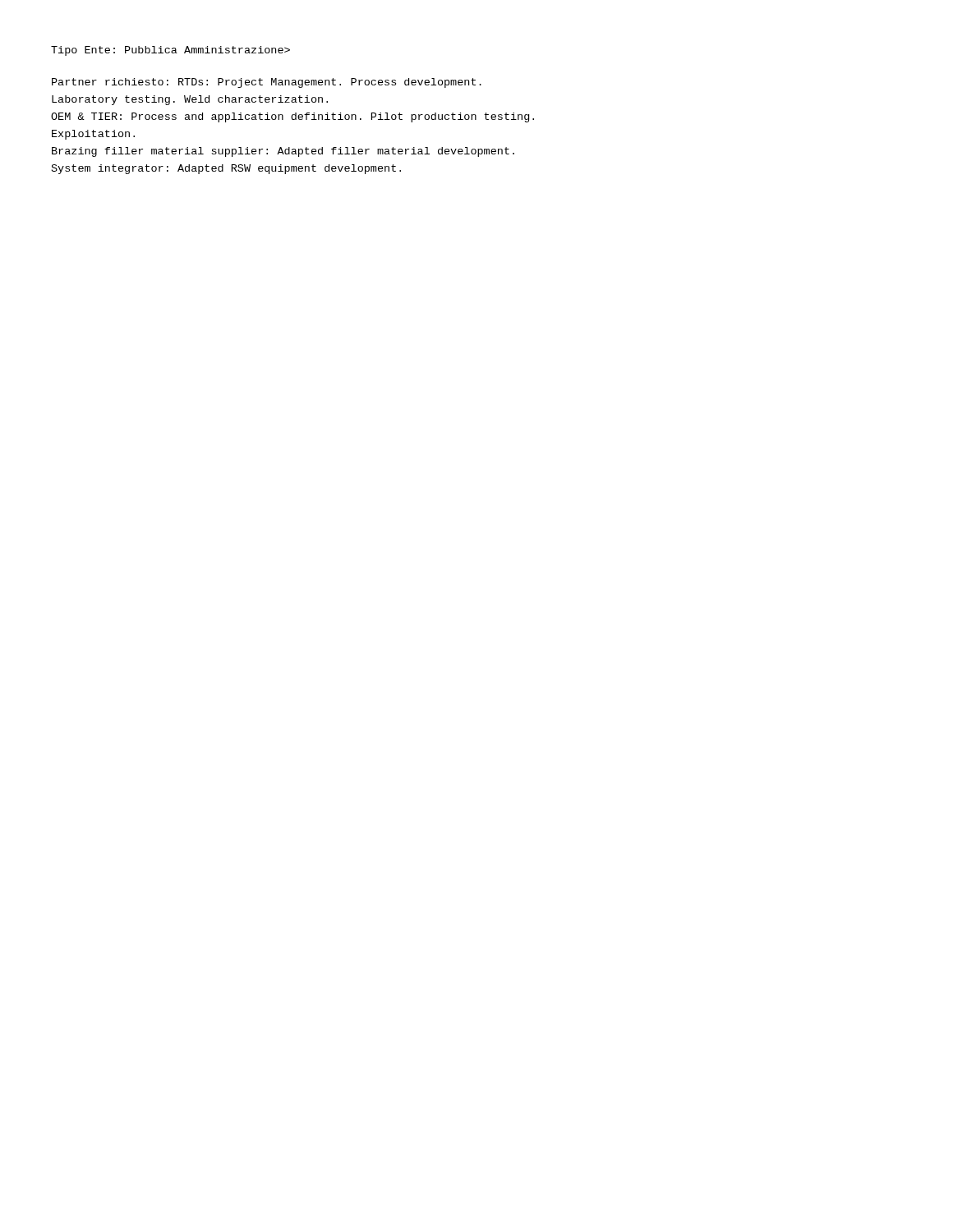Viewport: 953px width, 1232px height.
Task: Select the text starting "Partner richiesto: RTDs: Project Management. Process"
Action: (x=294, y=125)
